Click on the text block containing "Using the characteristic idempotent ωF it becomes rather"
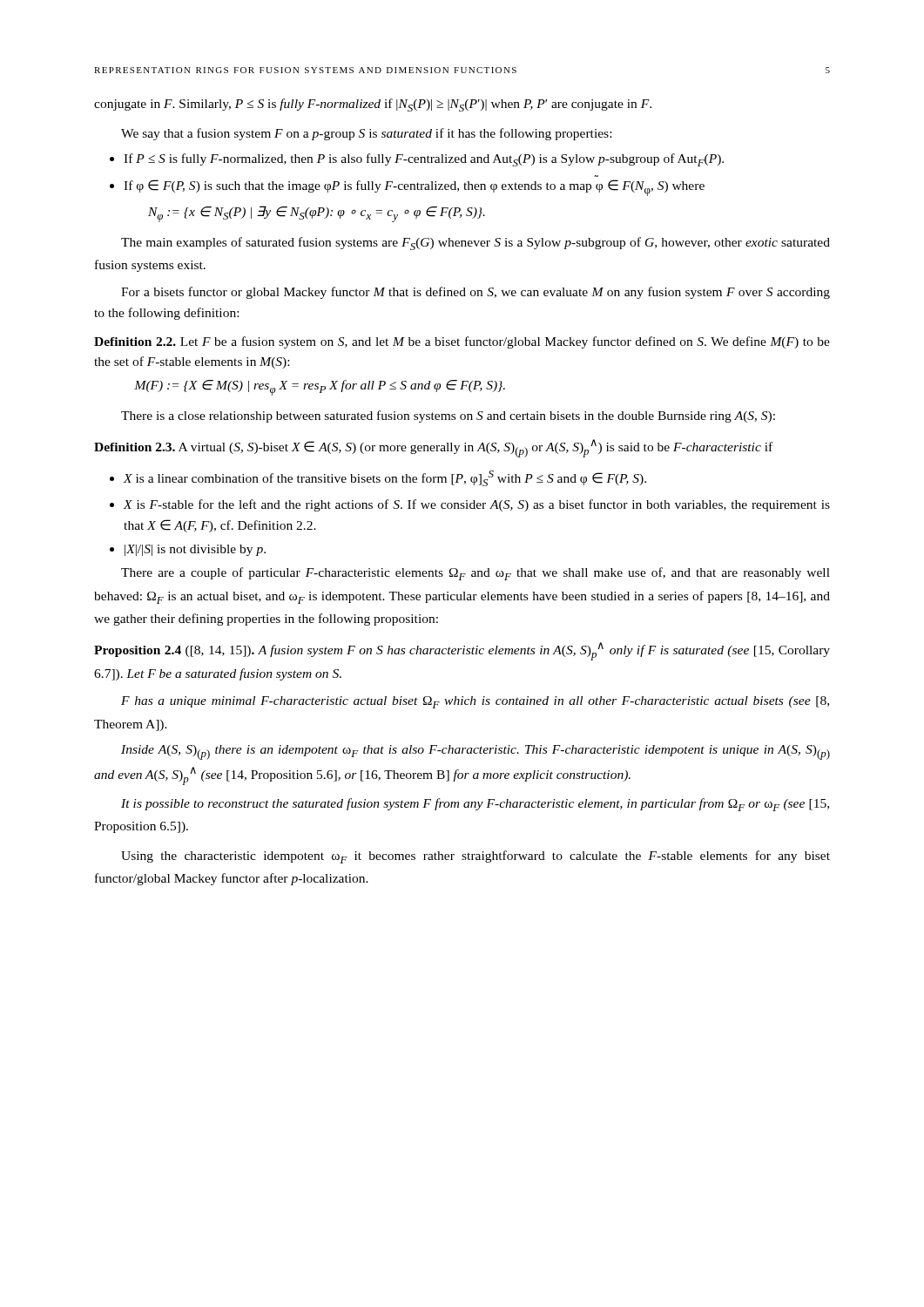The height and width of the screenshot is (1307, 924). click(462, 867)
